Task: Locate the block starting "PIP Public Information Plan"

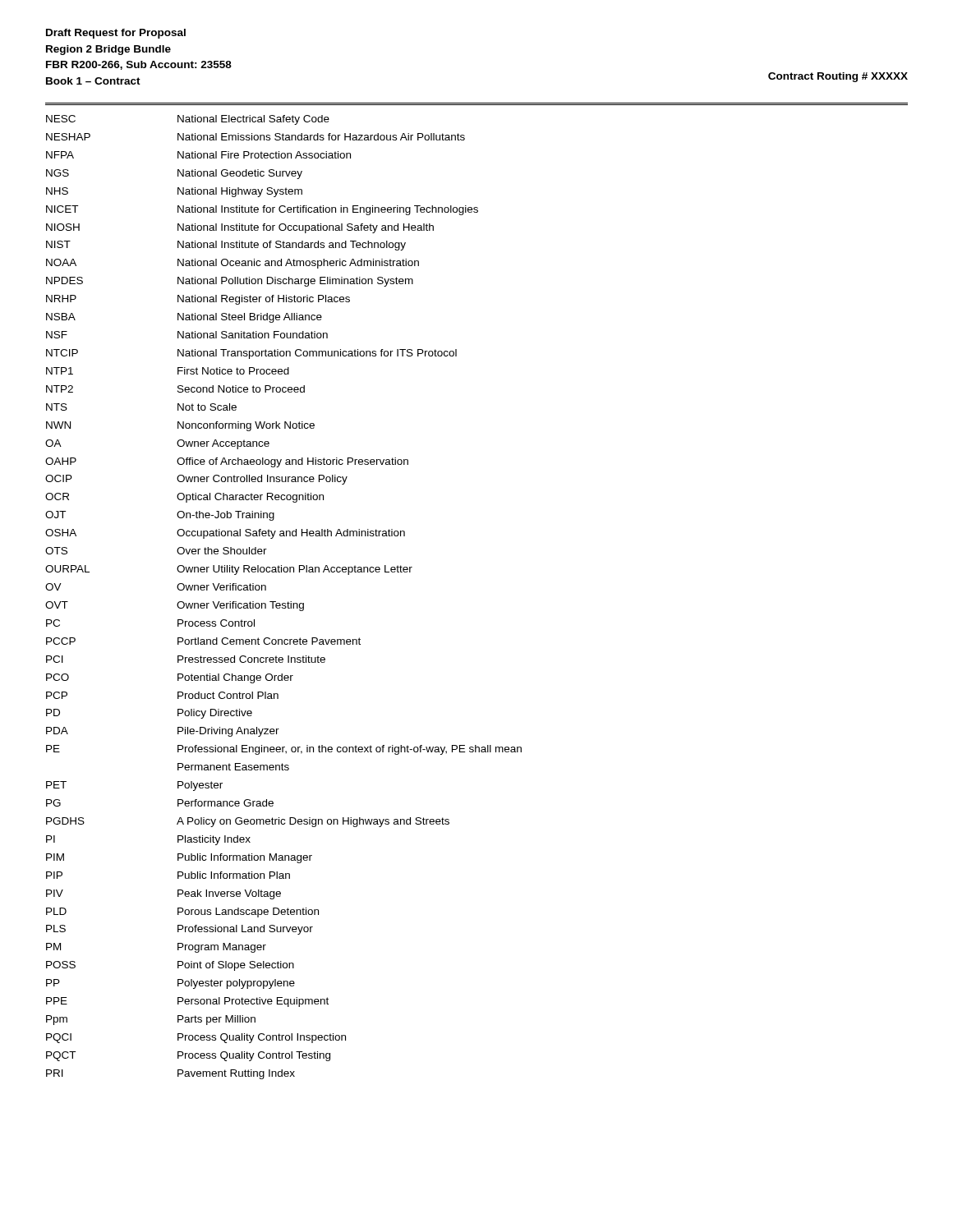Action: coord(54,875)
